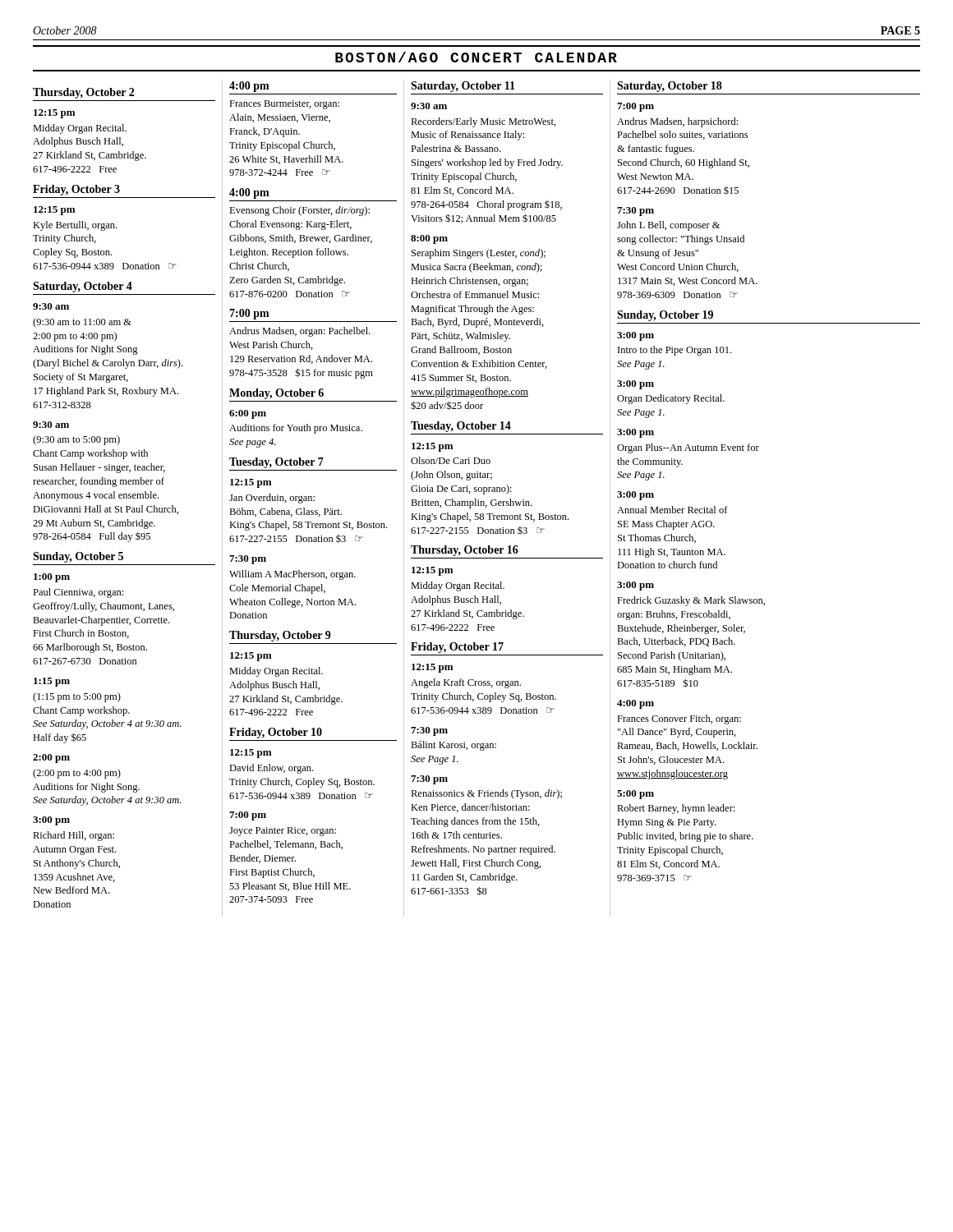Screen dimensions: 1232x953
Task: Click on the text block with the text "1:00 pm Paul Cienniwa, organ: Geoffroy/Lully,"
Action: coord(124,618)
